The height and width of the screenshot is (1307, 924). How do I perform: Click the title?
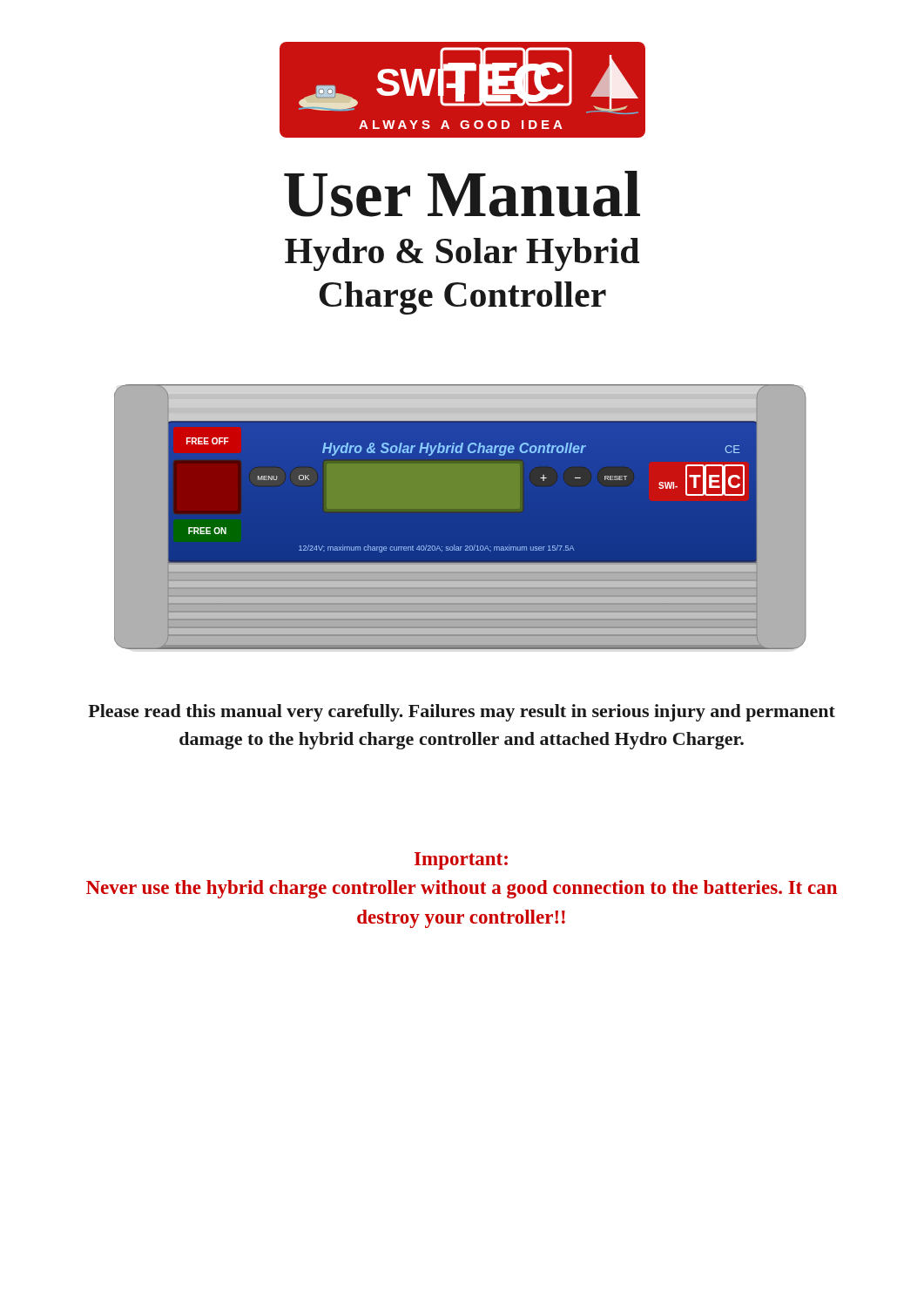[x=462, y=239]
